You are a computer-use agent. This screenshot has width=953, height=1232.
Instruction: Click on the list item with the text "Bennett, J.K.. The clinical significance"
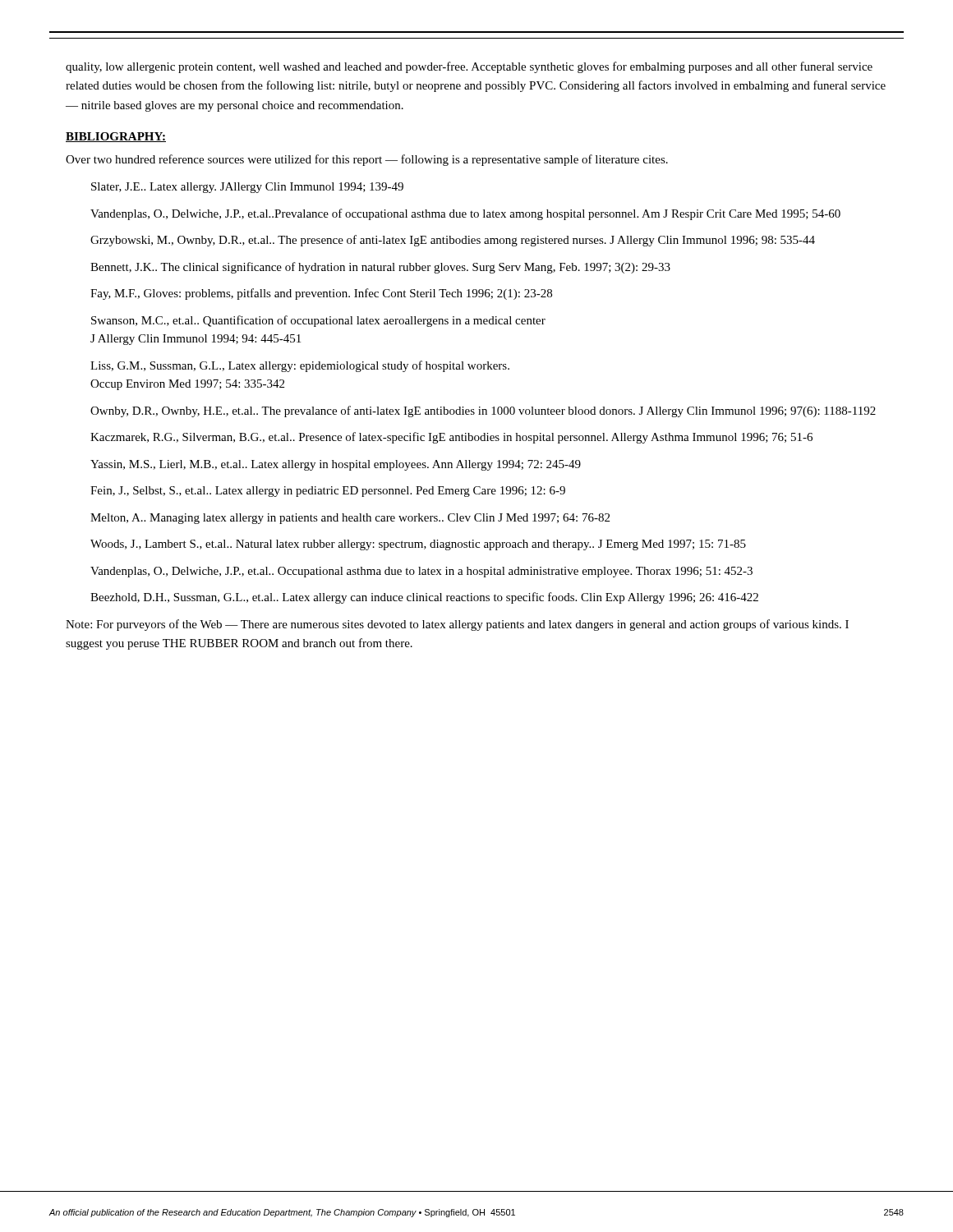tap(380, 267)
